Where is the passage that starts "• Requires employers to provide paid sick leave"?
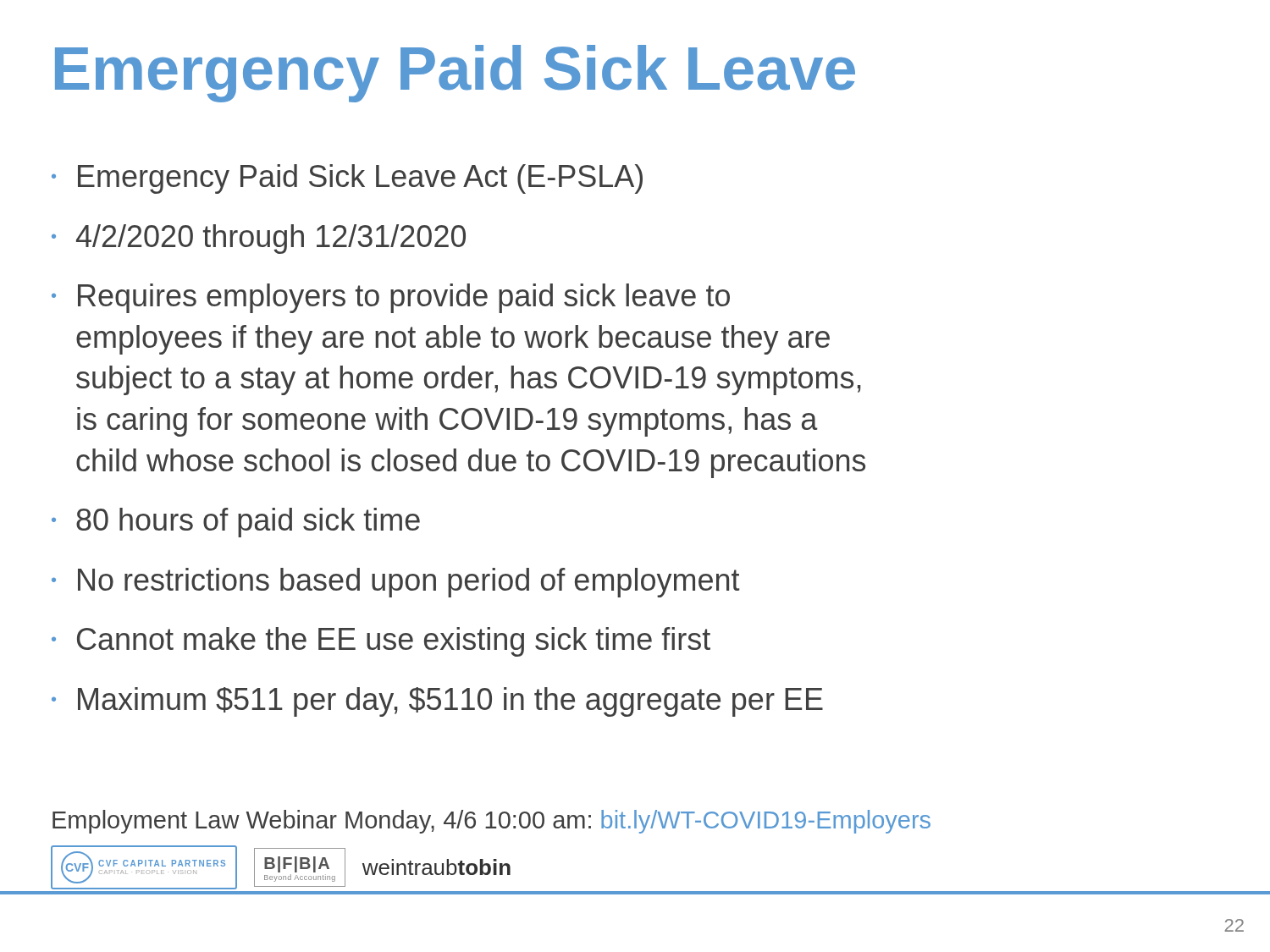Image resolution: width=1270 pixels, height=952 pixels. click(x=459, y=379)
